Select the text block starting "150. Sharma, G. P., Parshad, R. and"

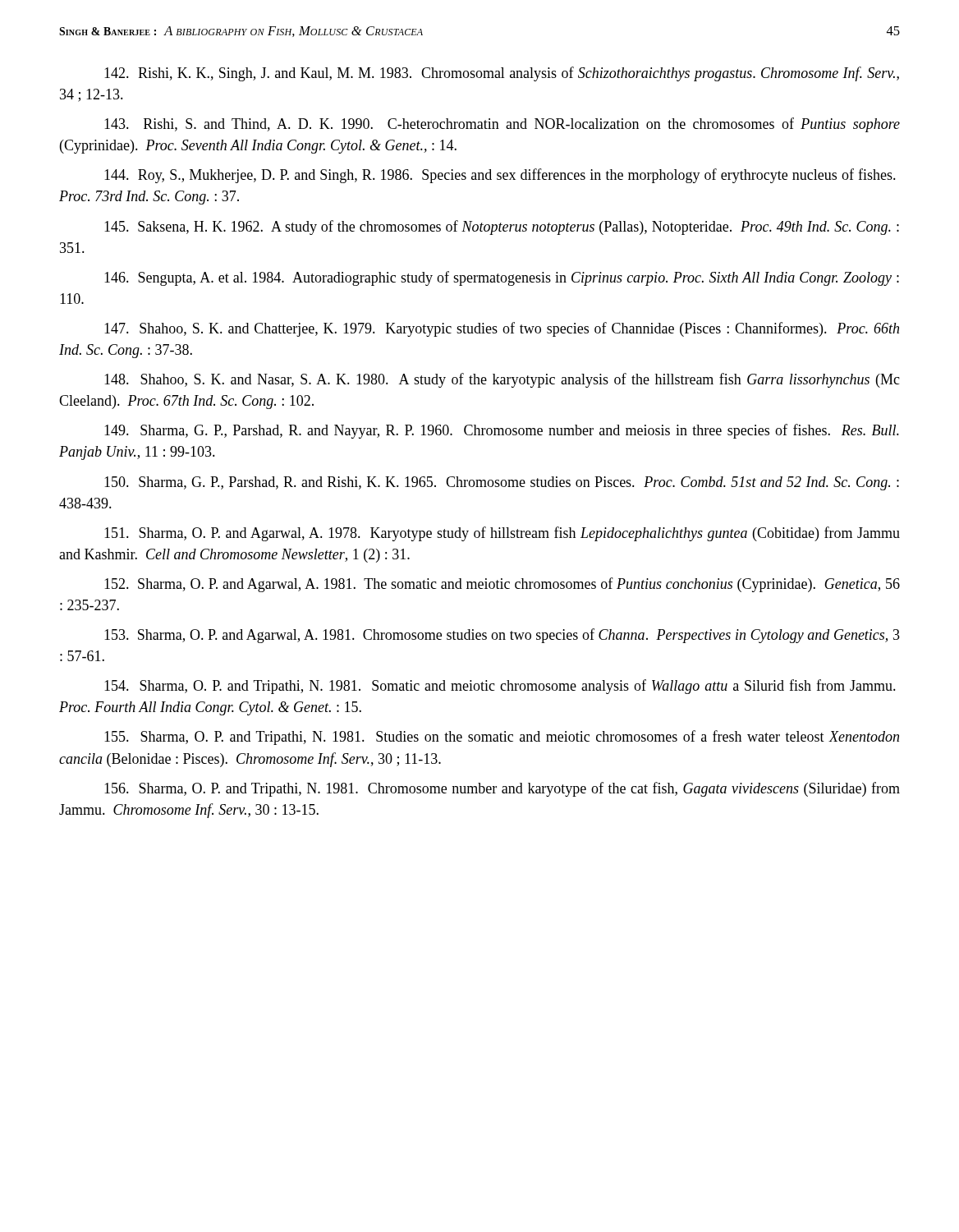point(480,492)
